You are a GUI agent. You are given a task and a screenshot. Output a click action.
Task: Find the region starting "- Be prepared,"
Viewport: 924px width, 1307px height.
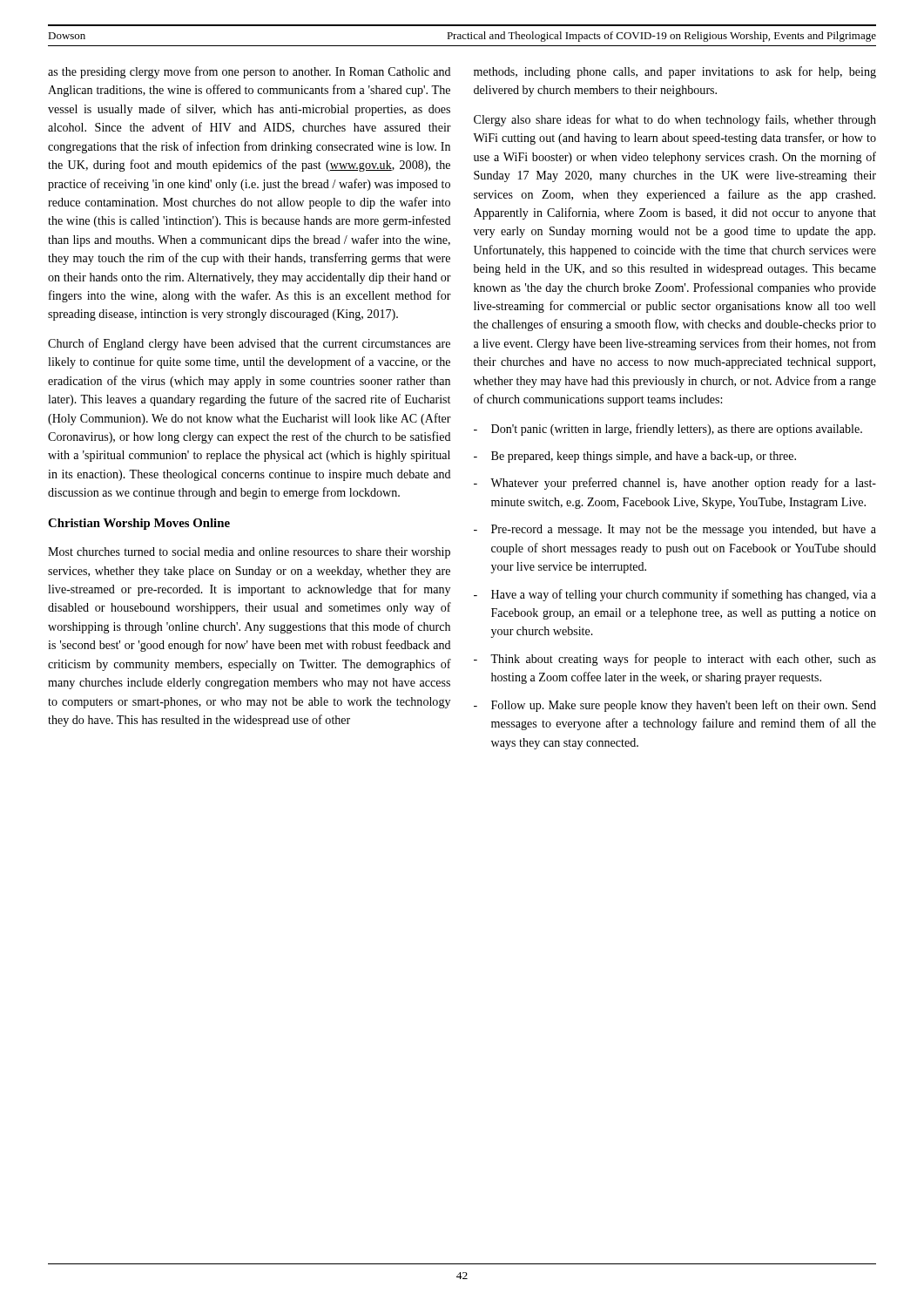675,456
